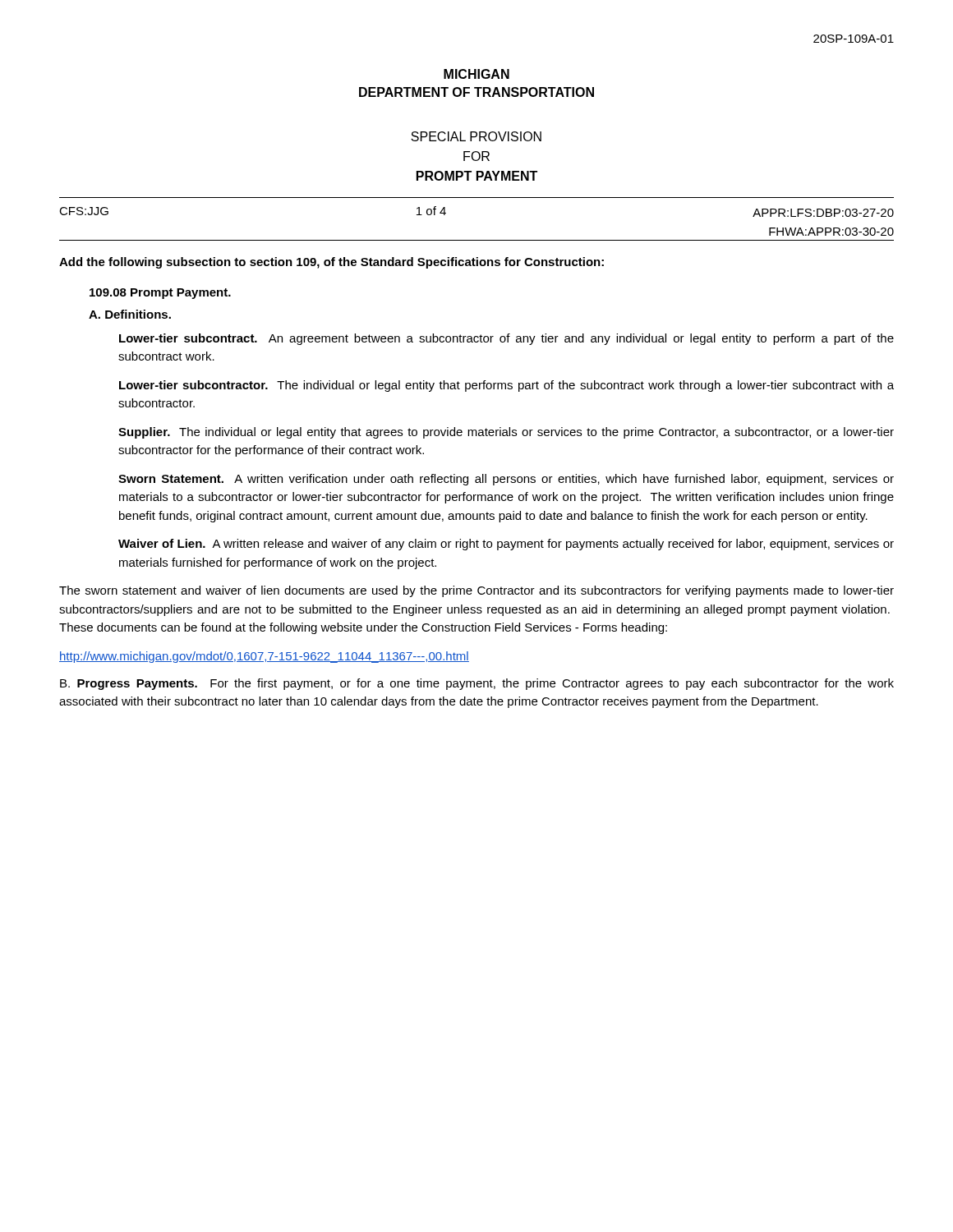Click on the list item with the text "Lower-tier subcontract. An"
Image resolution: width=953 pixels, height=1232 pixels.
(506, 347)
